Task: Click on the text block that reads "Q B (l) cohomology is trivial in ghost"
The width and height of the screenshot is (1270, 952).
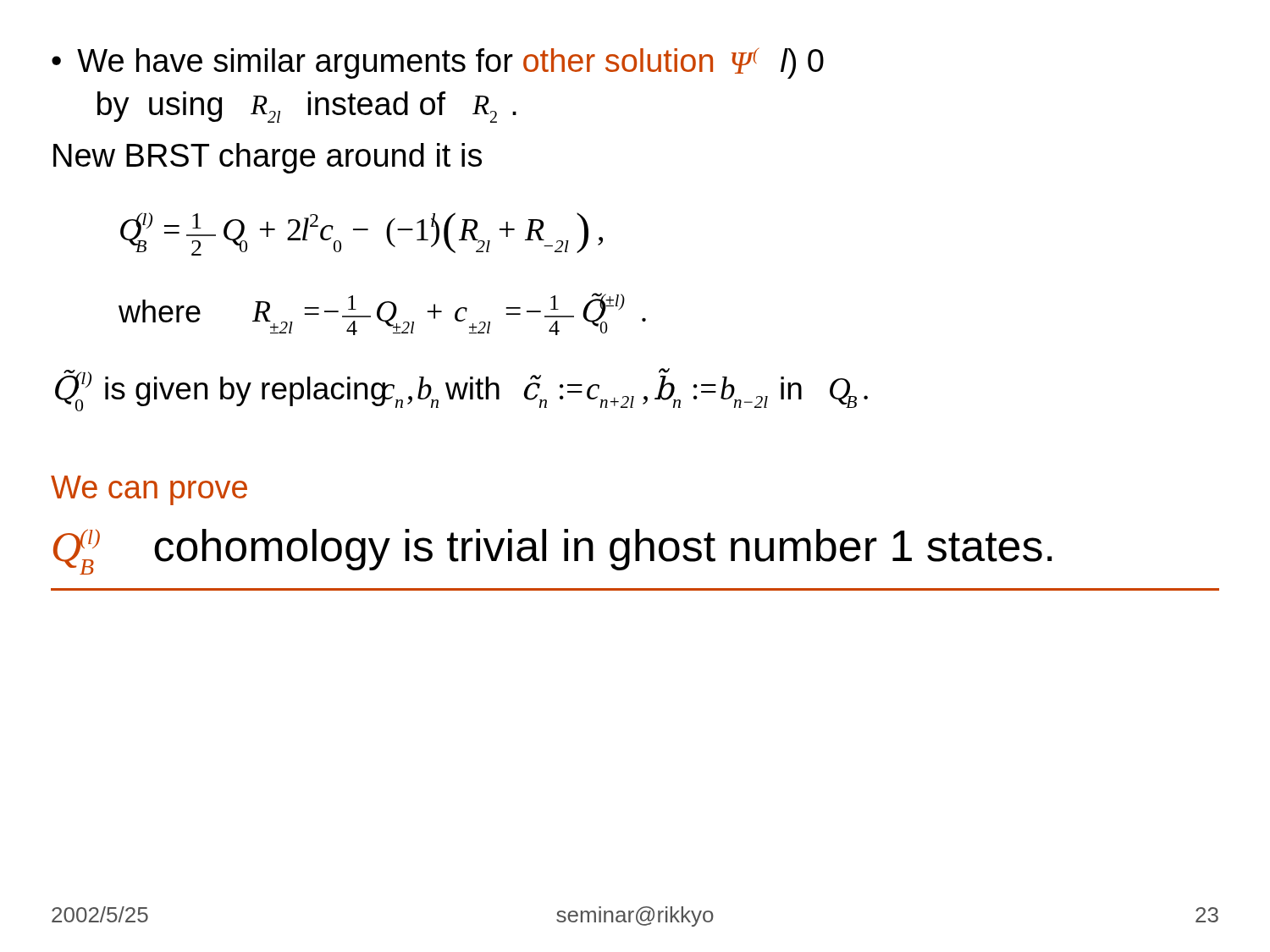Action: (x=553, y=550)
